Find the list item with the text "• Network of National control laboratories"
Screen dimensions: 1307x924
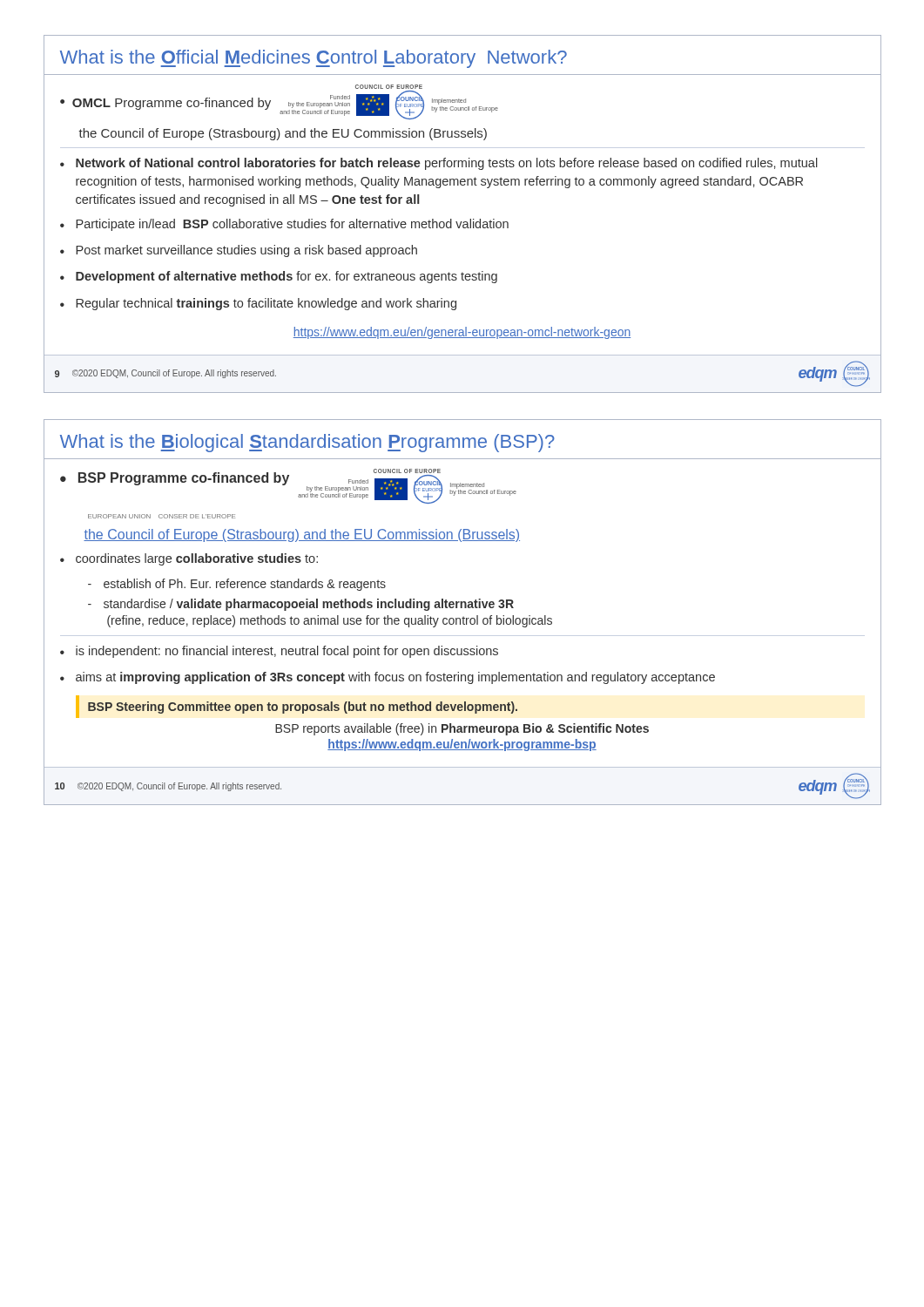coord(462,182)
